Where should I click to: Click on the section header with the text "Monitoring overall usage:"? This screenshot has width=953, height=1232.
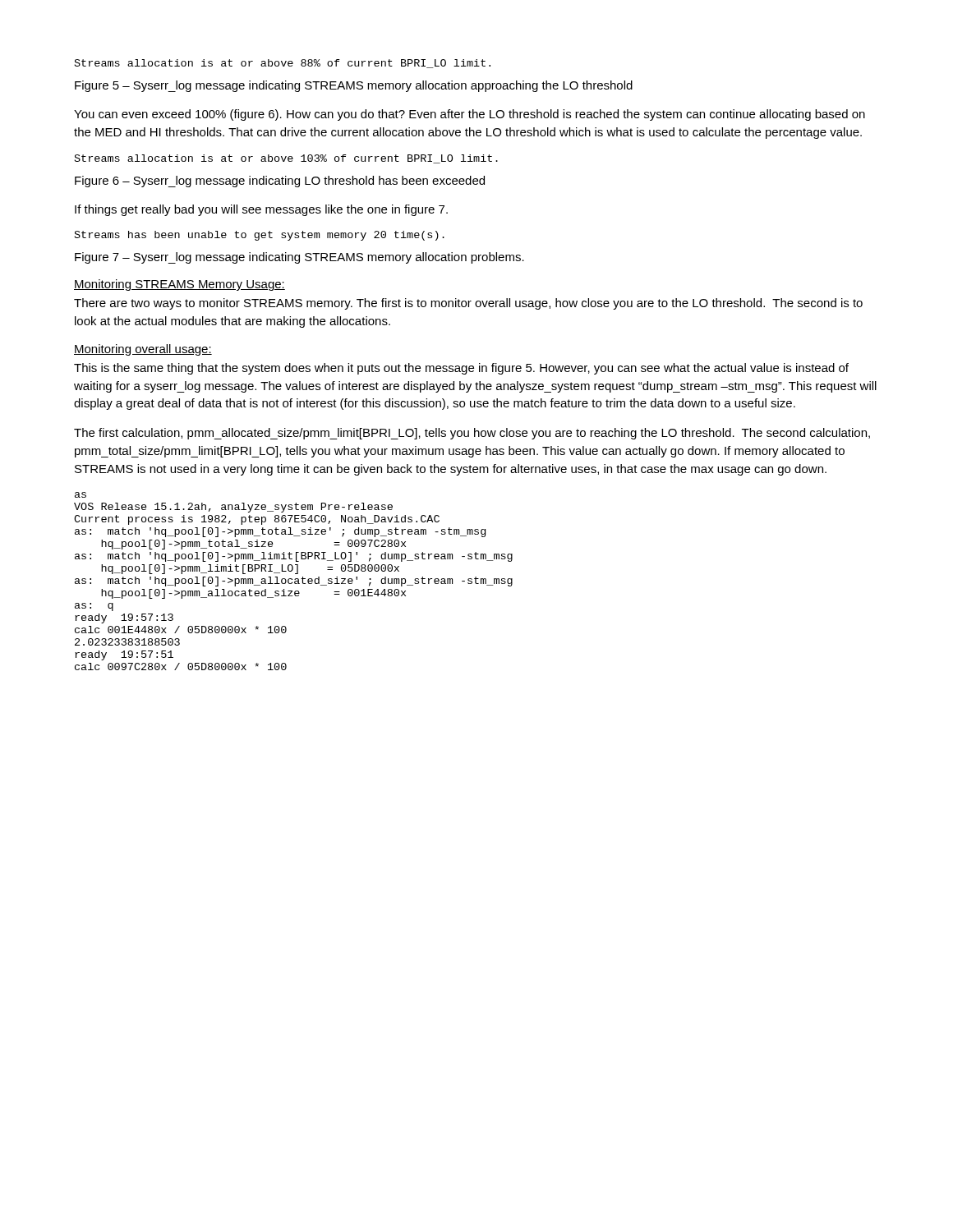(x=143, y=348)
